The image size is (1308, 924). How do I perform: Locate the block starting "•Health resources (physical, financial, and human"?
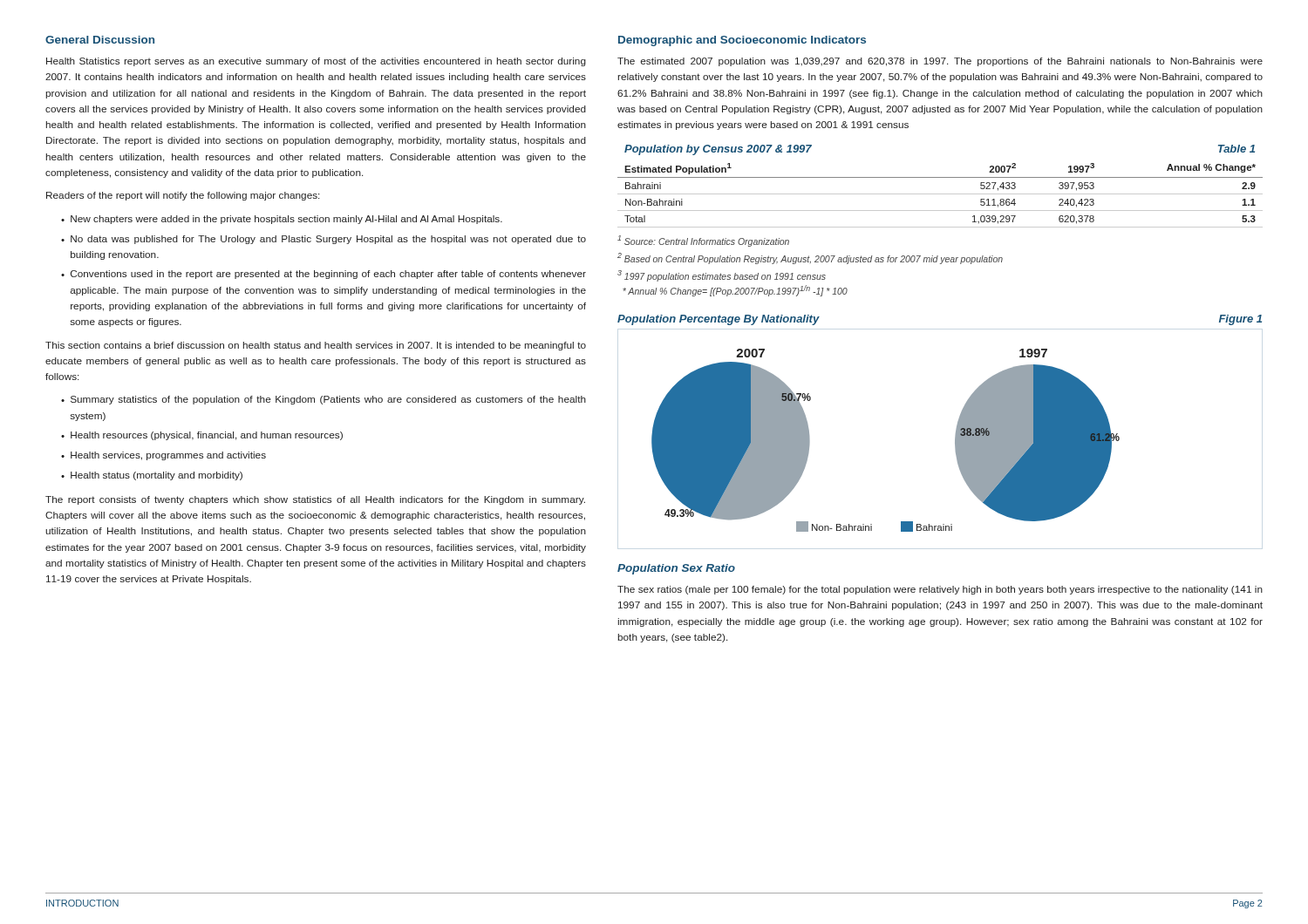click(202, 435)
